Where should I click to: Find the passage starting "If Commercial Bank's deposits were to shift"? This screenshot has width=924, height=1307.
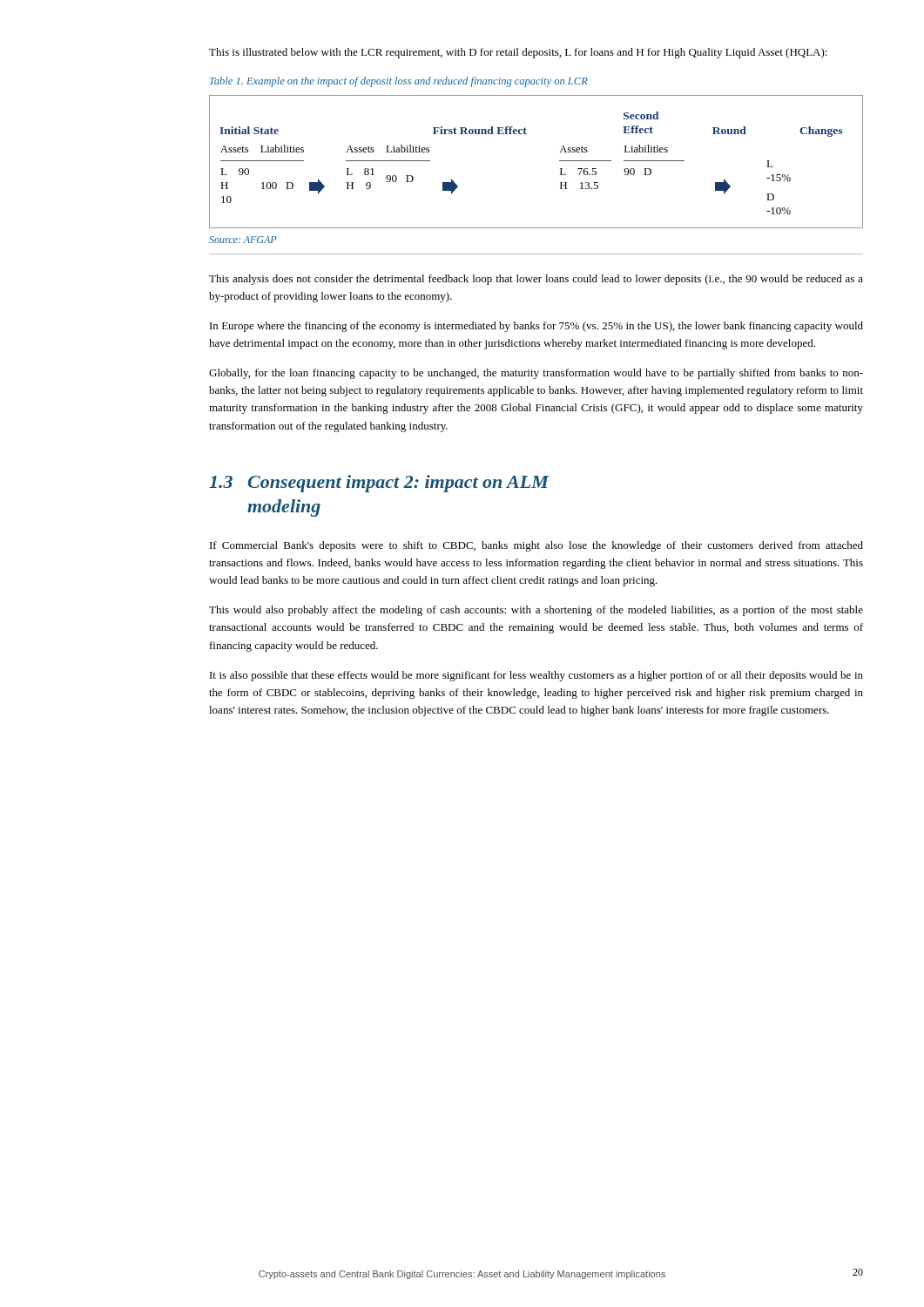point(536,562)
